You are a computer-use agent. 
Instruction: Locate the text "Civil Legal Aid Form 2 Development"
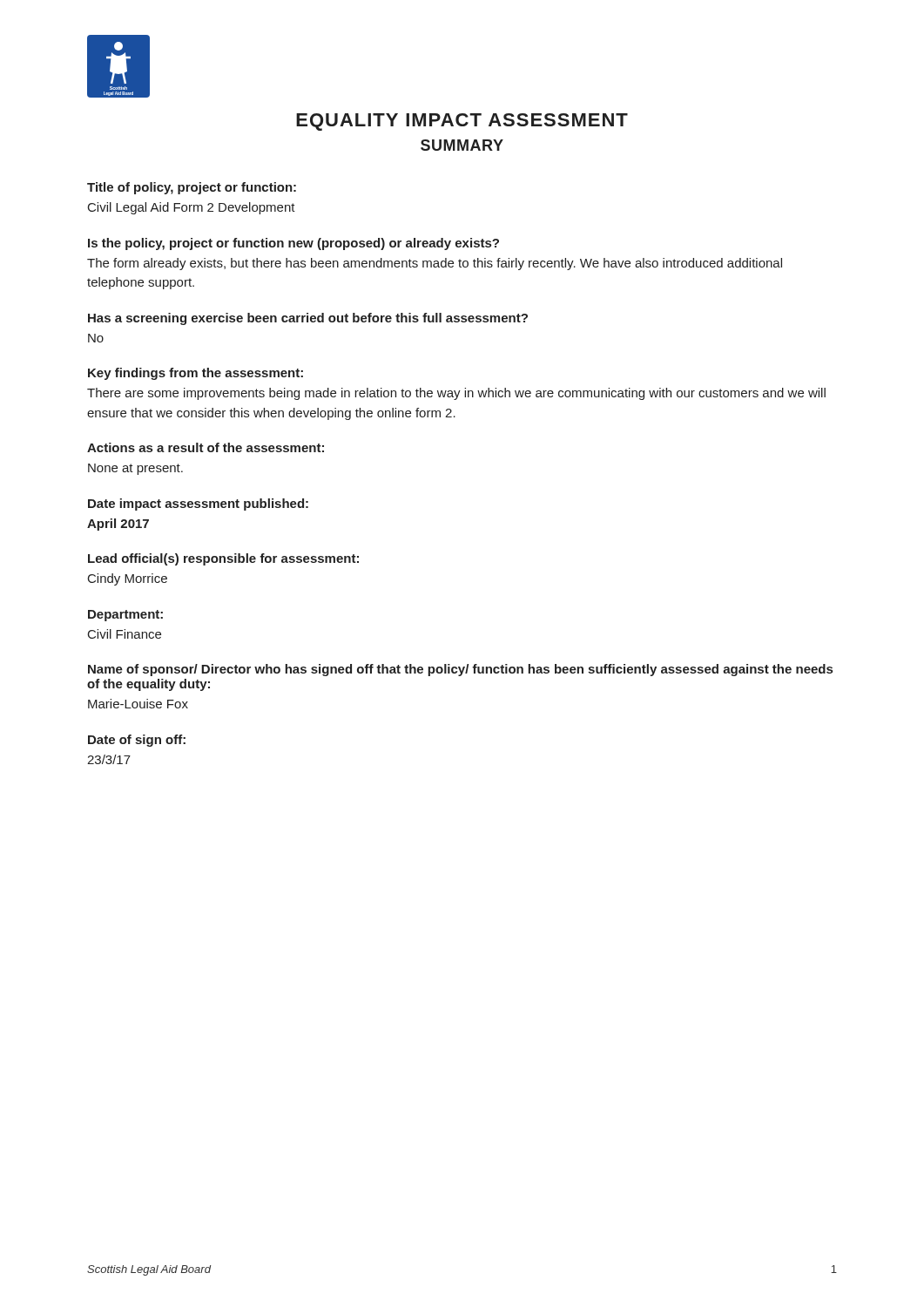coord(191,207)
